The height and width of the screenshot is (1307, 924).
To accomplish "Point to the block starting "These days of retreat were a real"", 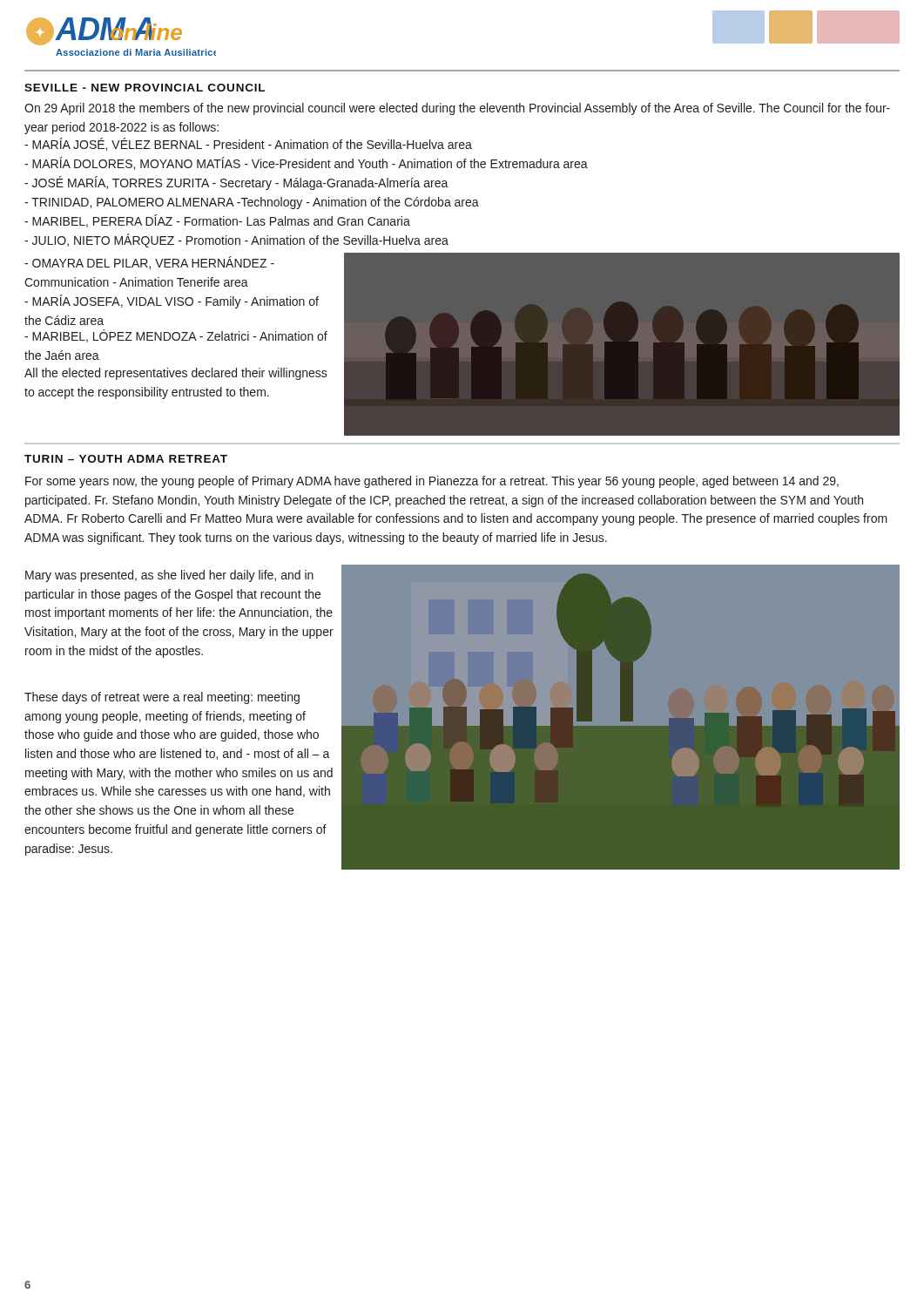I will (x=179, y=773).
